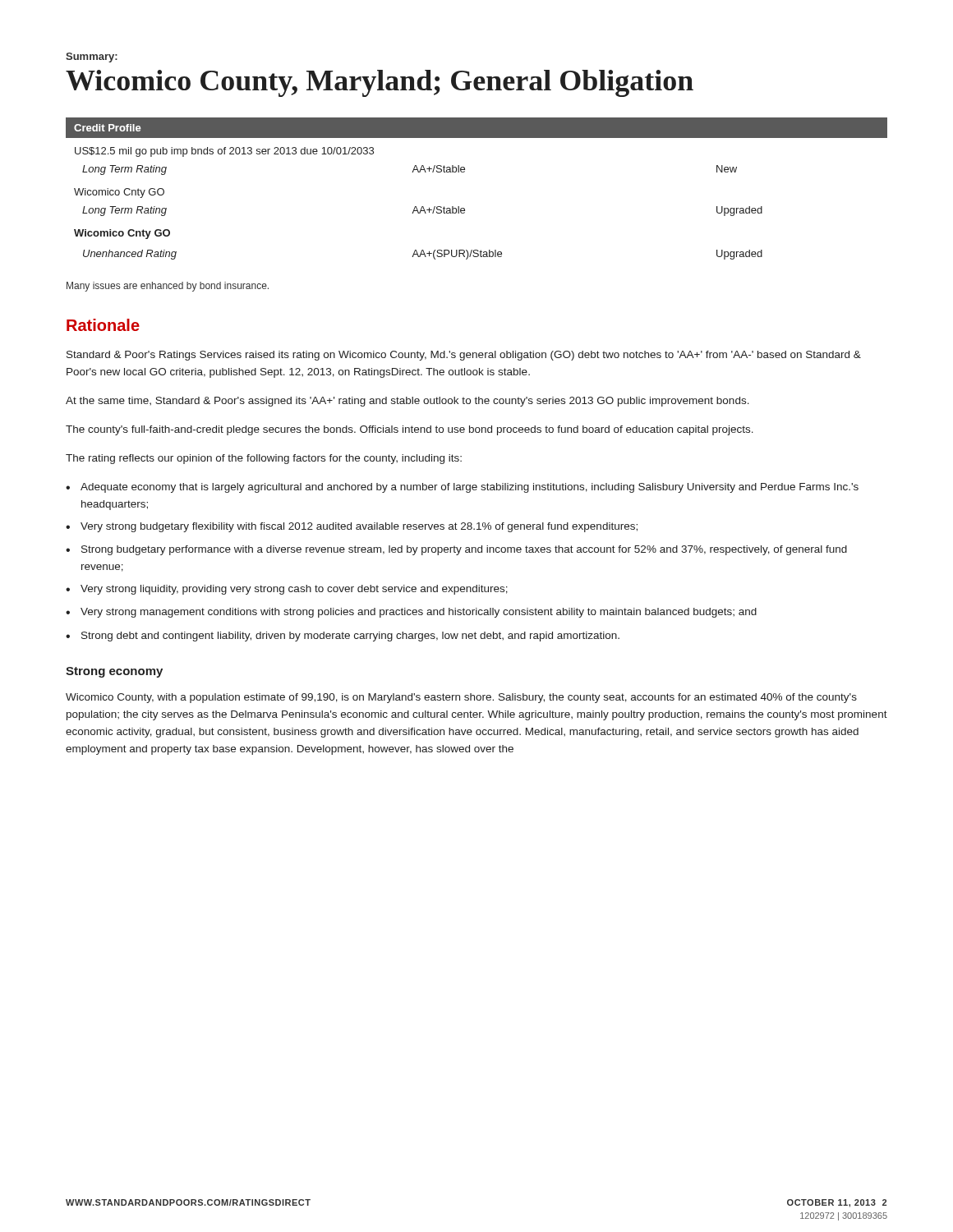Click the passage that begins "• Strong debt and contingent liability,"
Image resolution: width=953 pixels, height=1232 pixels.
pos(476,637)
